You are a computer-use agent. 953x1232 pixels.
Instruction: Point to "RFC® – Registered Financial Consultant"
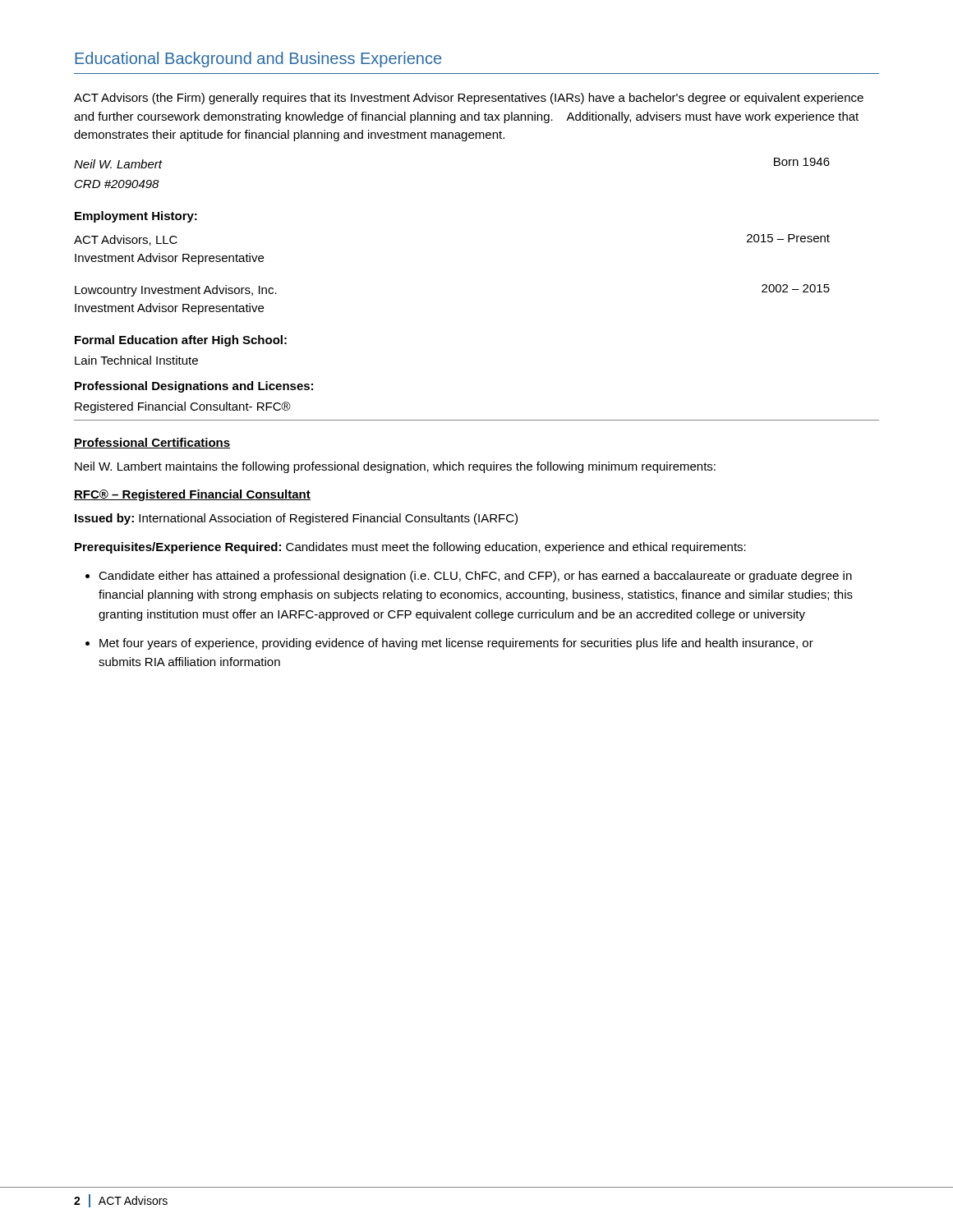(x=192, y=495)
